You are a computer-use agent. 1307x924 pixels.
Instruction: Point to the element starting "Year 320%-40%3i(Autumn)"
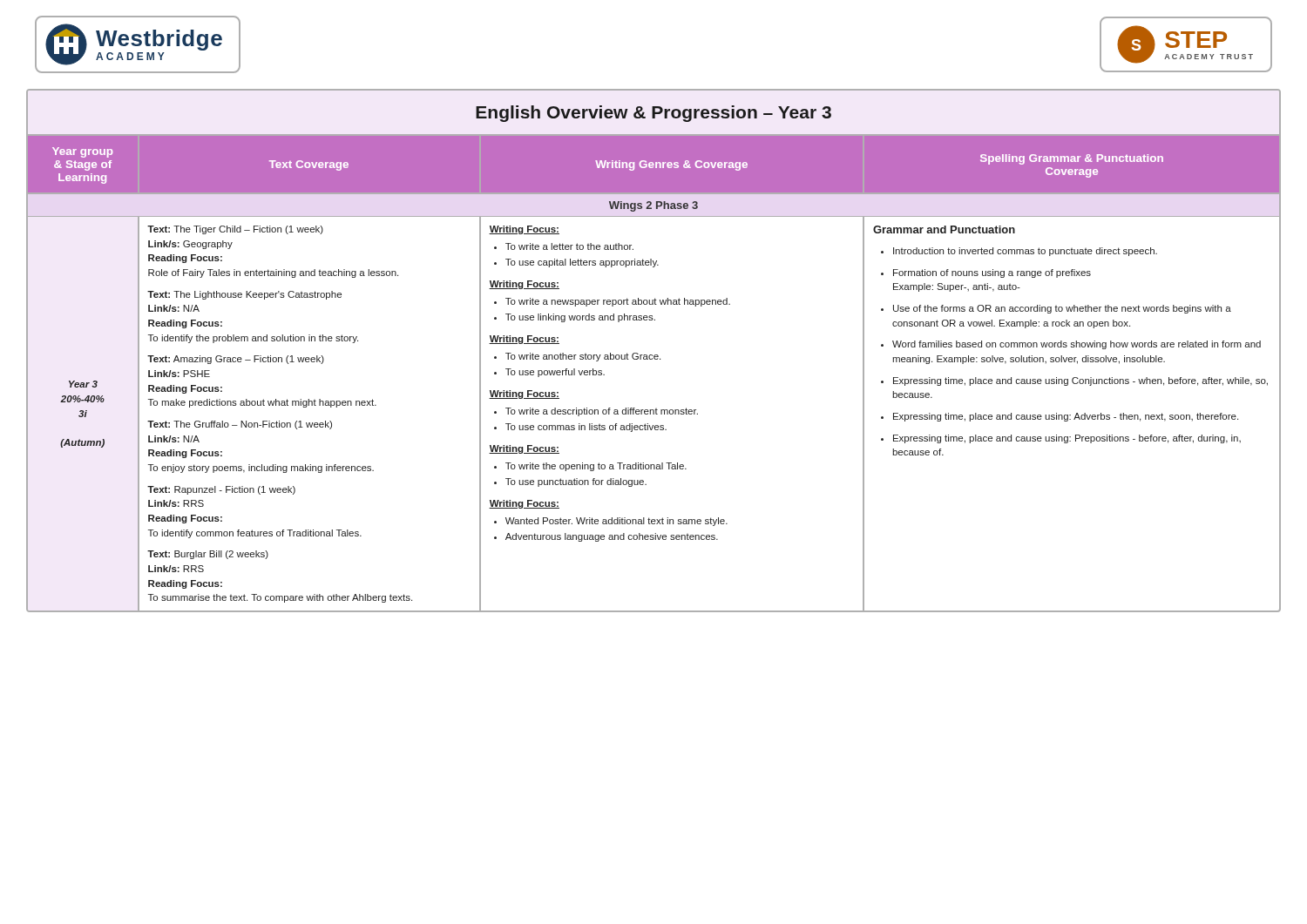[x=83, y=413]
